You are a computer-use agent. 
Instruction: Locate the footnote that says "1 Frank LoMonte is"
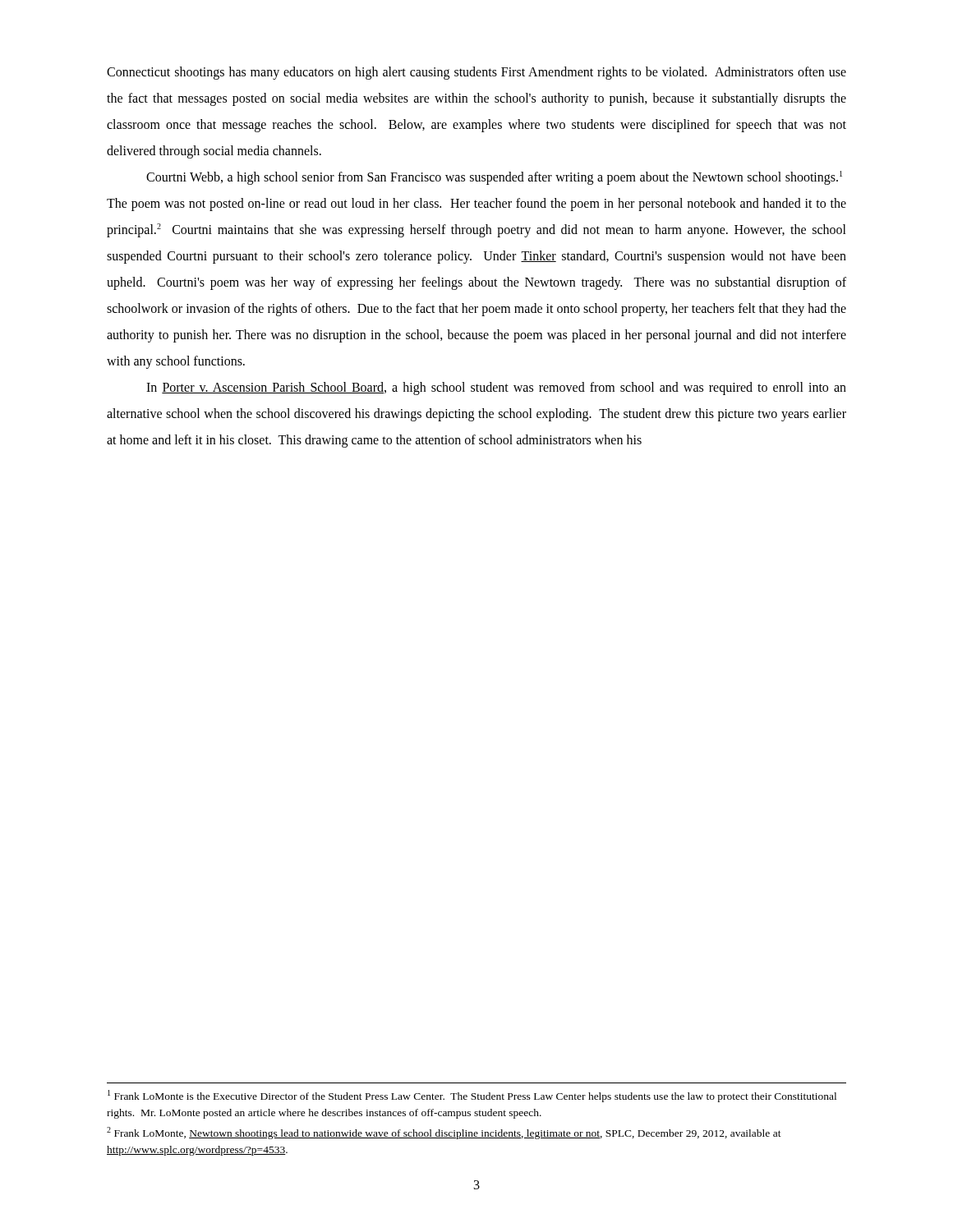[472, 1104]
